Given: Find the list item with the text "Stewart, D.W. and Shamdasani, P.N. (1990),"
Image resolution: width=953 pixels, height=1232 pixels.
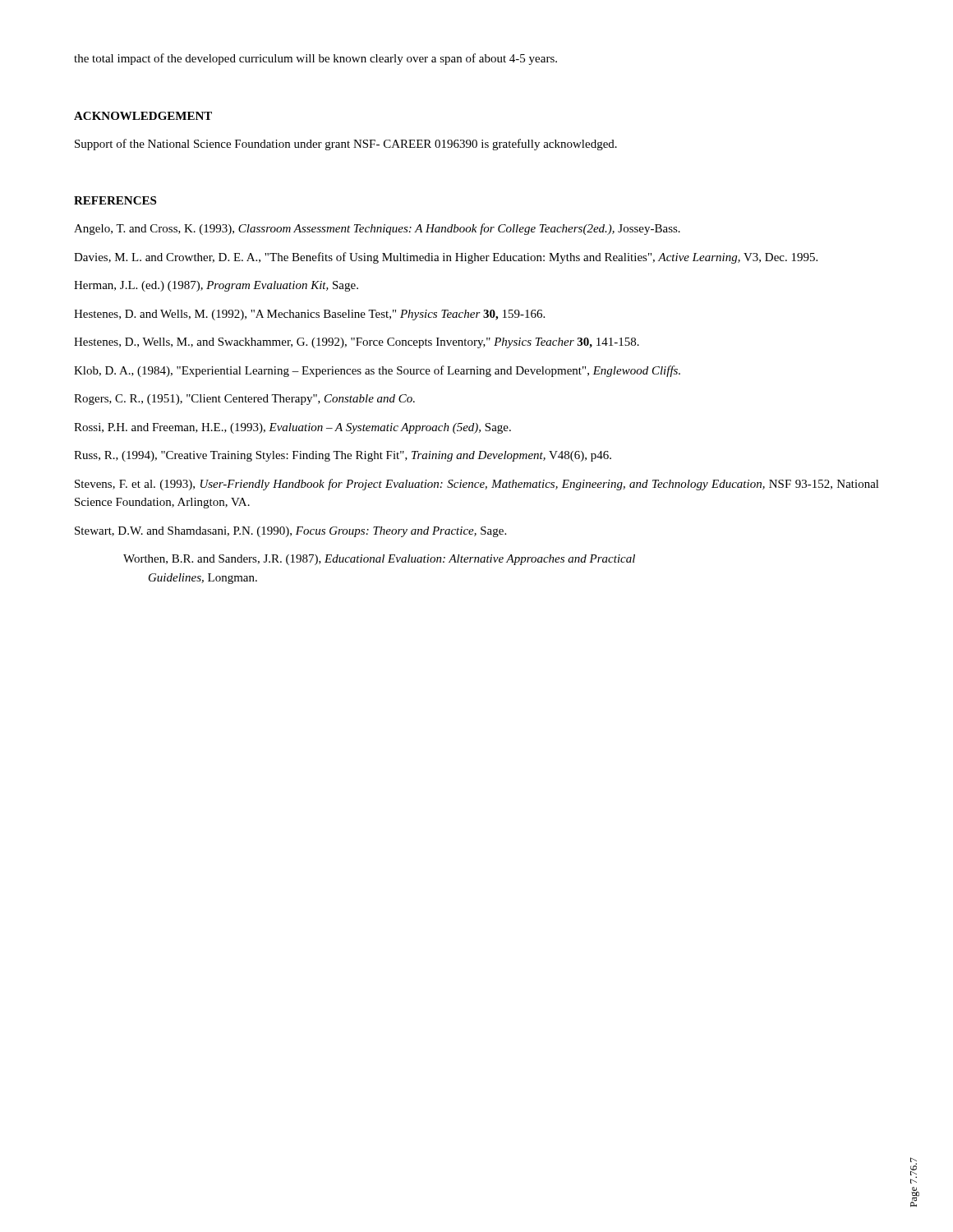Looking at the screenshot, I should pyautogui.click(x=291, y=530).
